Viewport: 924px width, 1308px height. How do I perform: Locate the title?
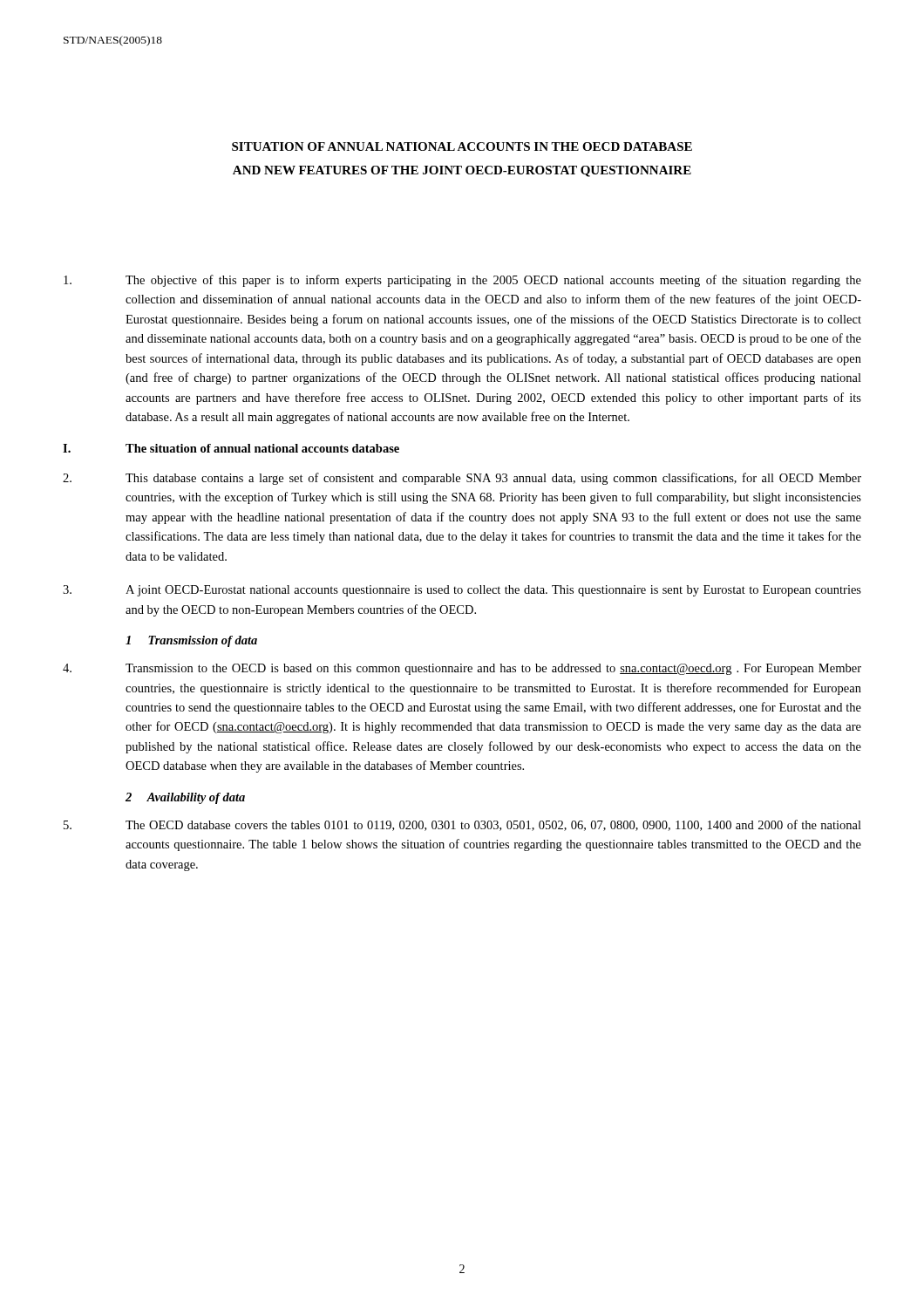pyautogui.click(x=462, y=159)
